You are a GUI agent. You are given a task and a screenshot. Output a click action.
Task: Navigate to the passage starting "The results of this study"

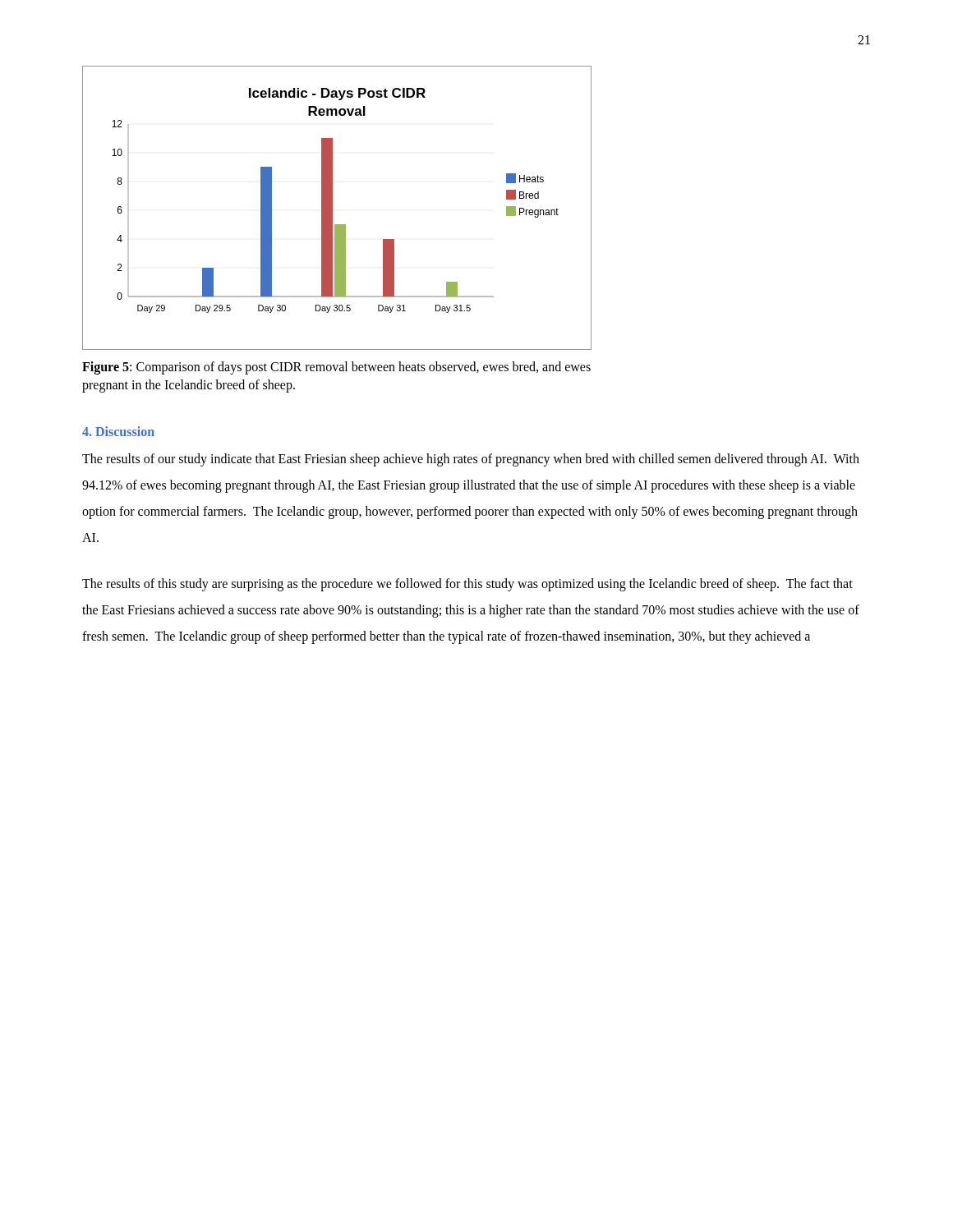pos(471,610)
